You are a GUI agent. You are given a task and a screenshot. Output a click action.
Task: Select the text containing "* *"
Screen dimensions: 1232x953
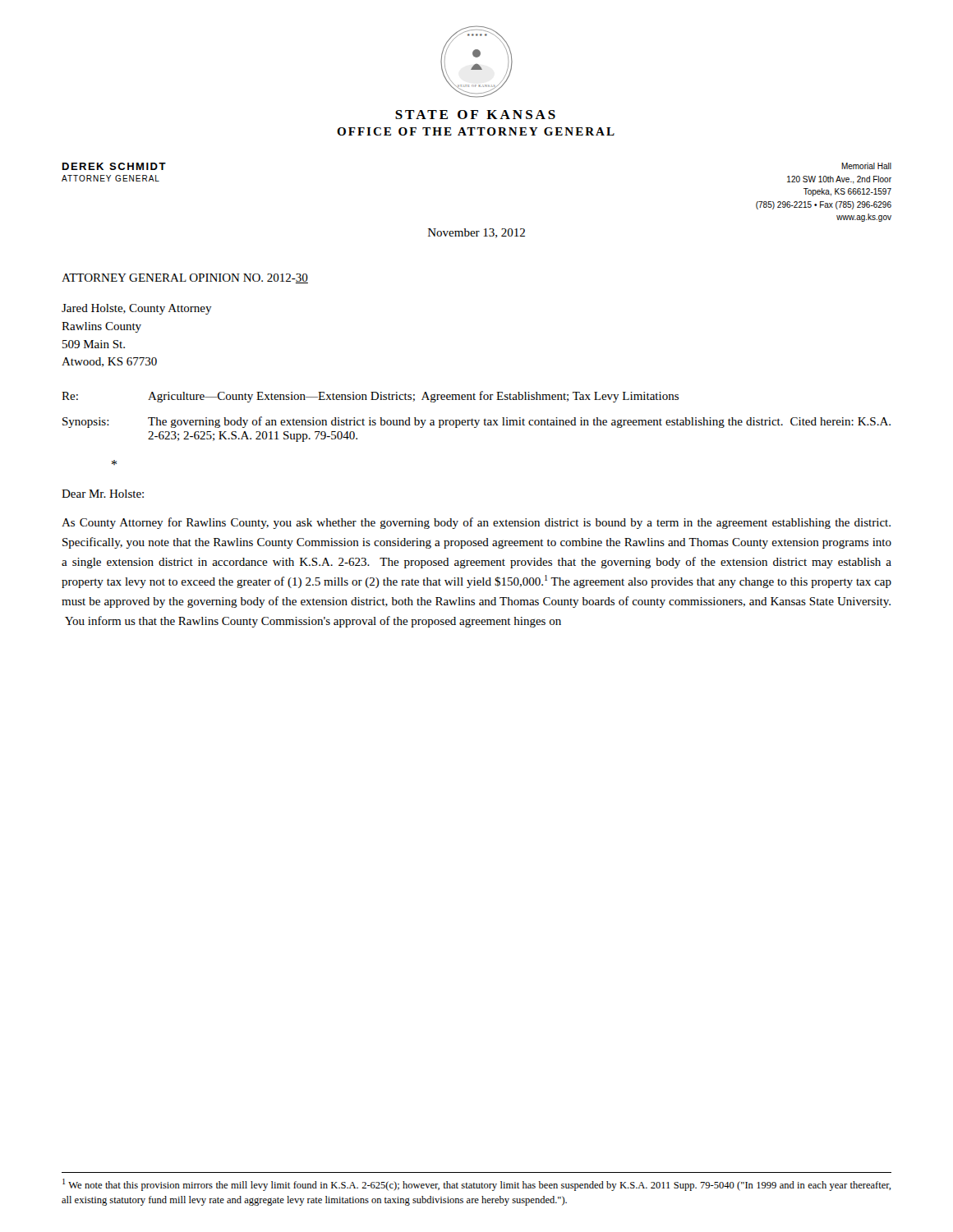pyautogui.click(x=114, y=462)
